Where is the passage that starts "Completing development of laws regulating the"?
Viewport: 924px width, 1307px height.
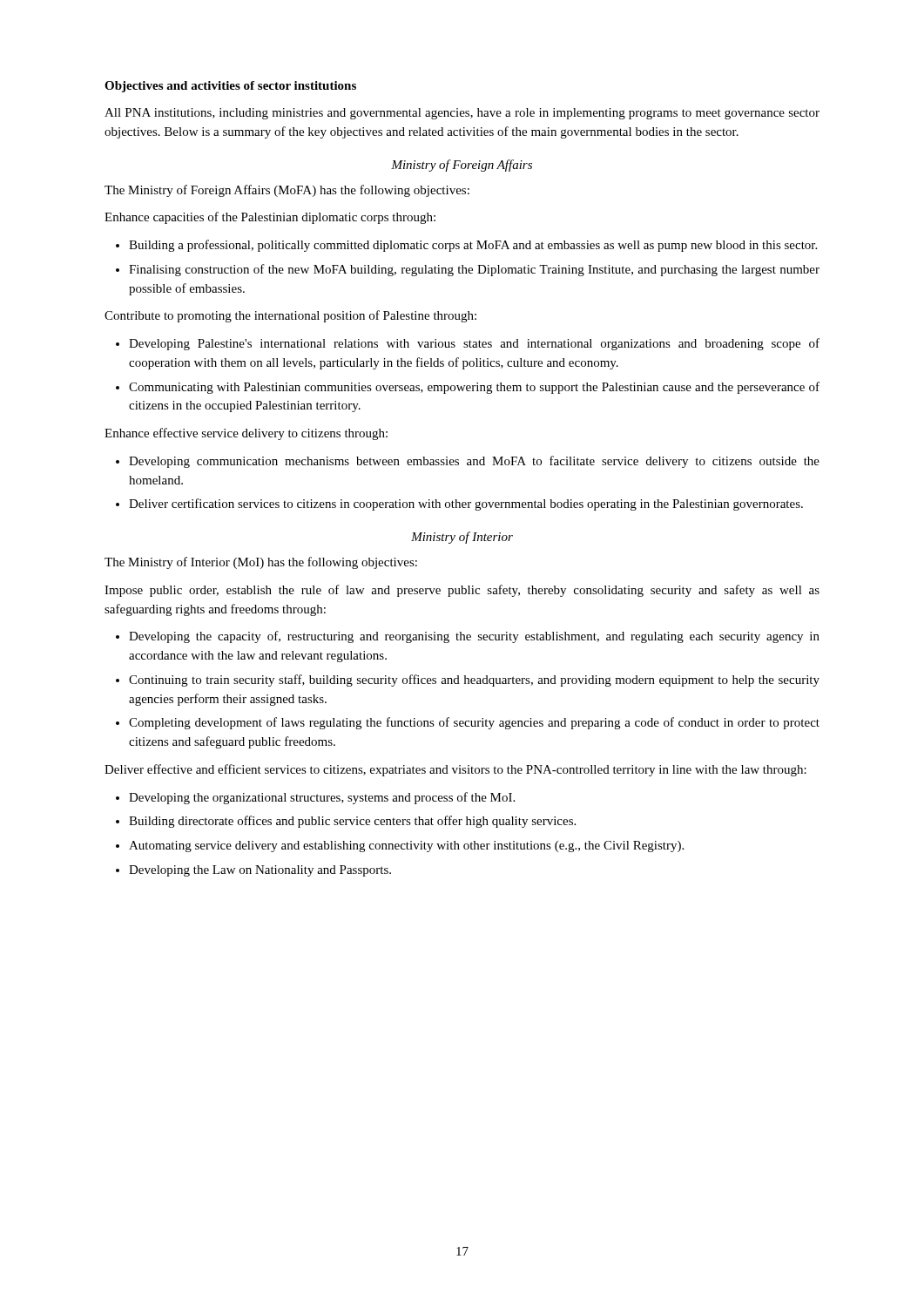(462, 733)
